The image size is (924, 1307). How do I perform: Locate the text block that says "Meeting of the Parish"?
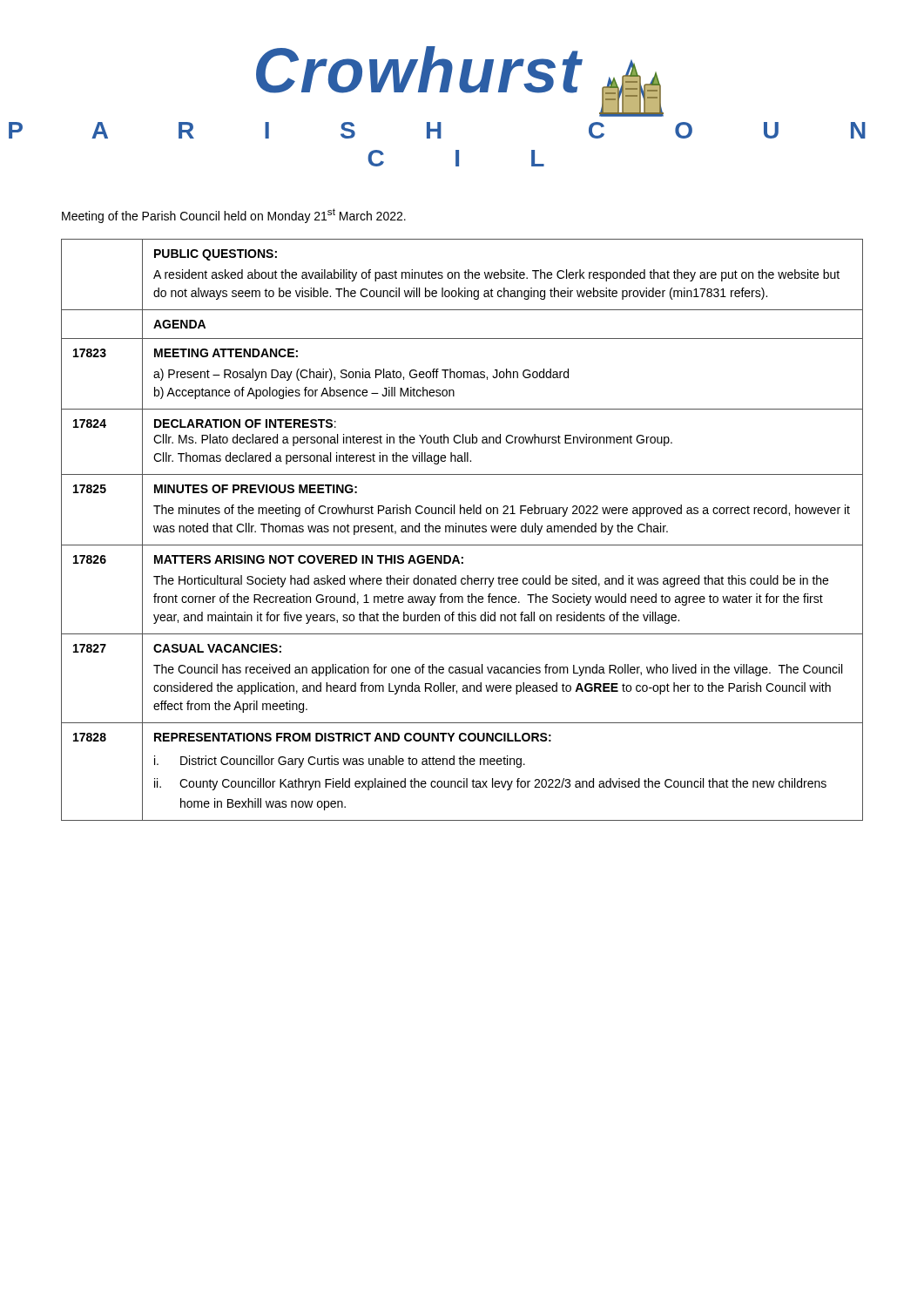click(x=234, y=214)
